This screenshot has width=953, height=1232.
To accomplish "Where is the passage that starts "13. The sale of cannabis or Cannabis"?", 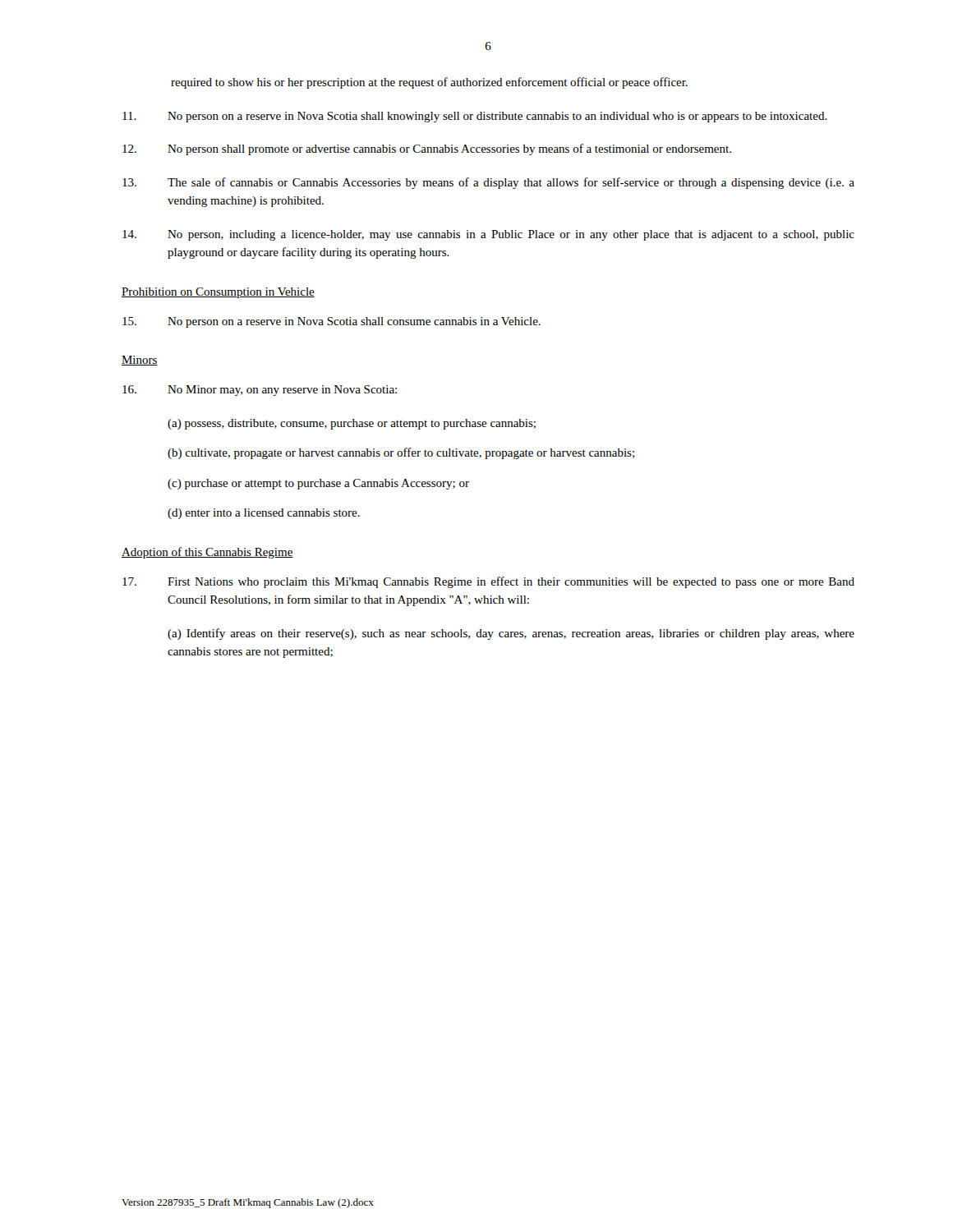I will click(488, 191).
